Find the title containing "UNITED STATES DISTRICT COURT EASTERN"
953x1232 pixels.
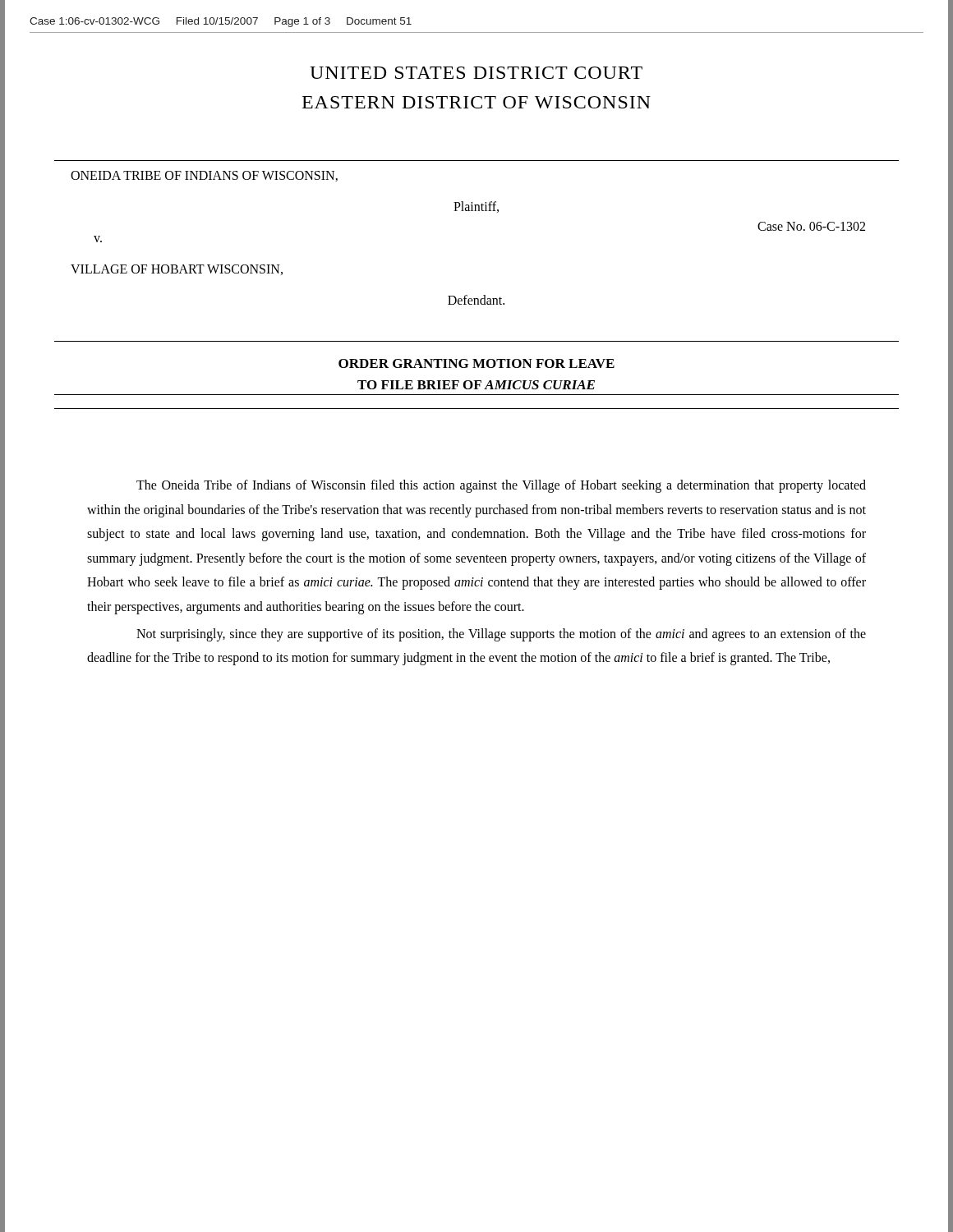click(476, 87)
